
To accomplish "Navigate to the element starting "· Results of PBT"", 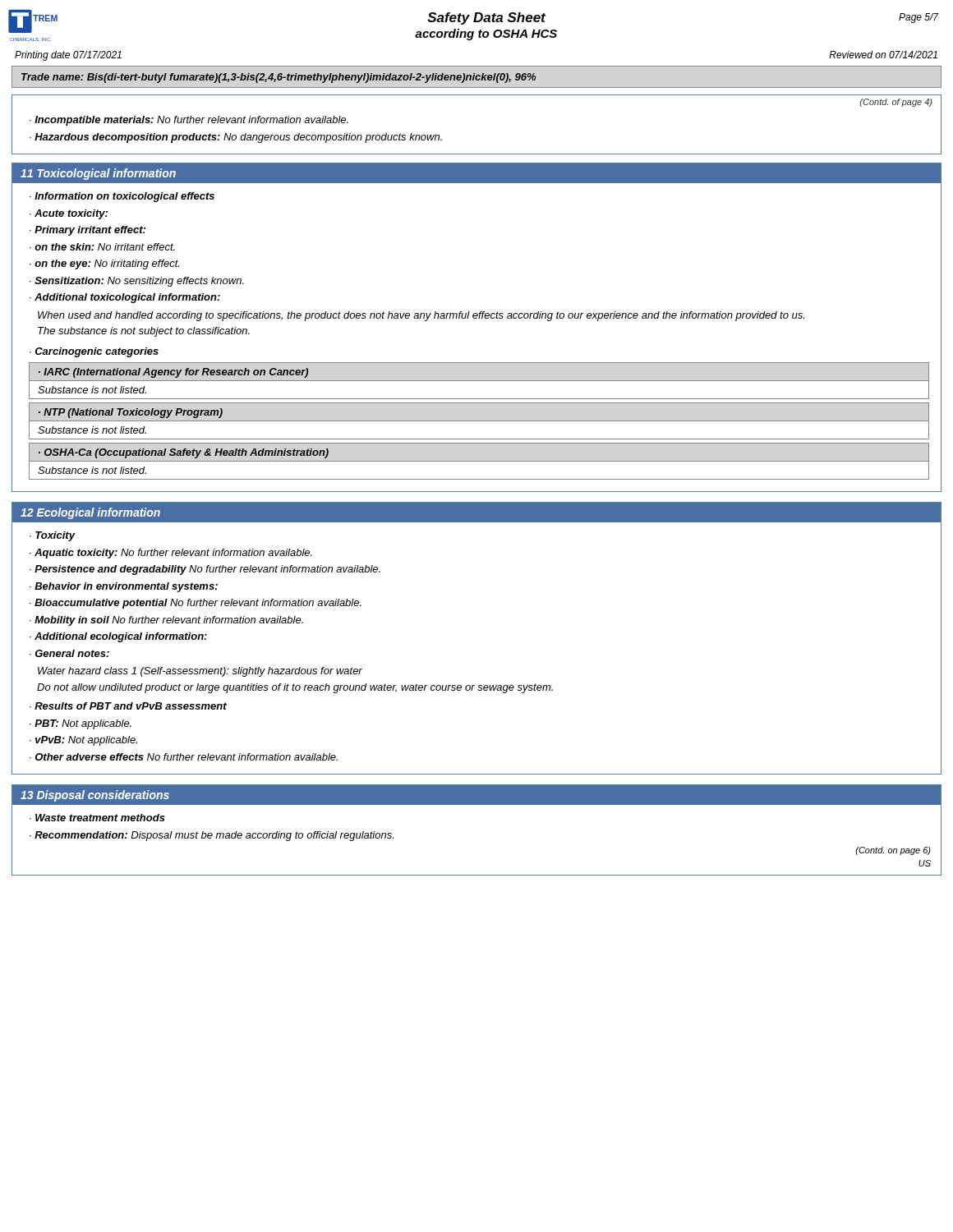I will tap(128, 706).
